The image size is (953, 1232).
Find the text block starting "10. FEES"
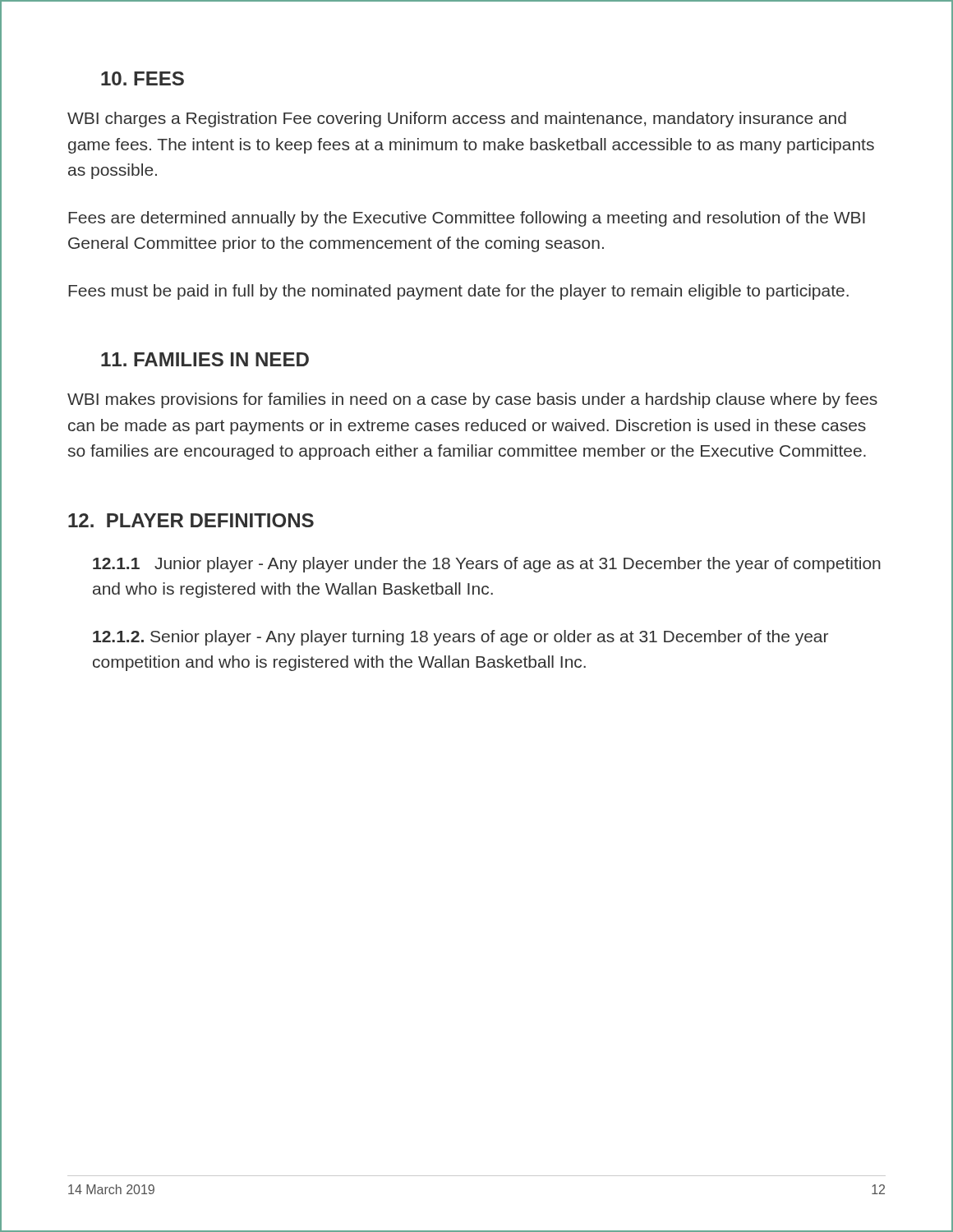[142, 78]
